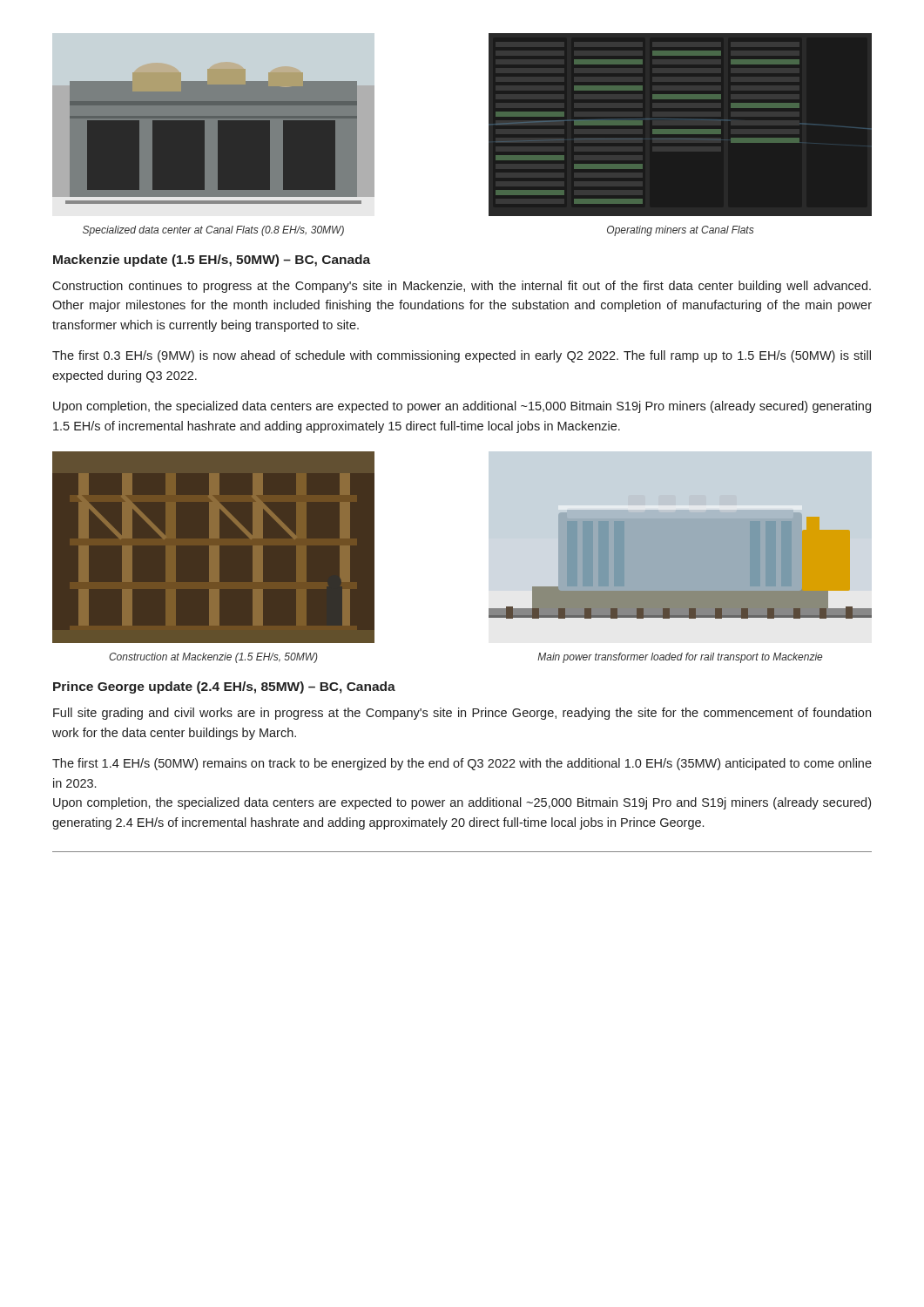This screenshot has width=924, height=1307.
Task: Locate the section header that reads "Prince George update (2.4"
Action: (224, 686)
